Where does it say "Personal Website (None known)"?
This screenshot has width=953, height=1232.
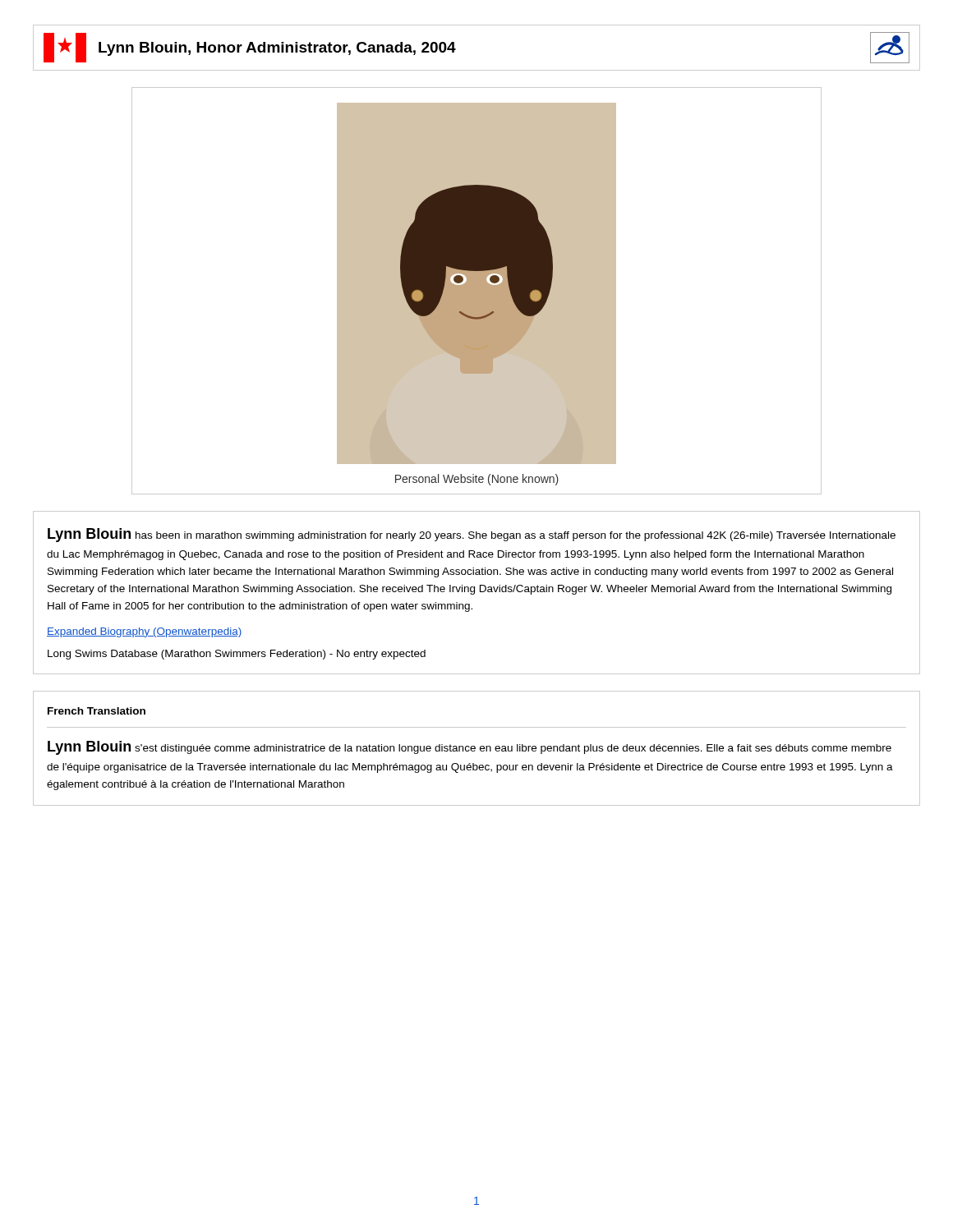[476, 479]
